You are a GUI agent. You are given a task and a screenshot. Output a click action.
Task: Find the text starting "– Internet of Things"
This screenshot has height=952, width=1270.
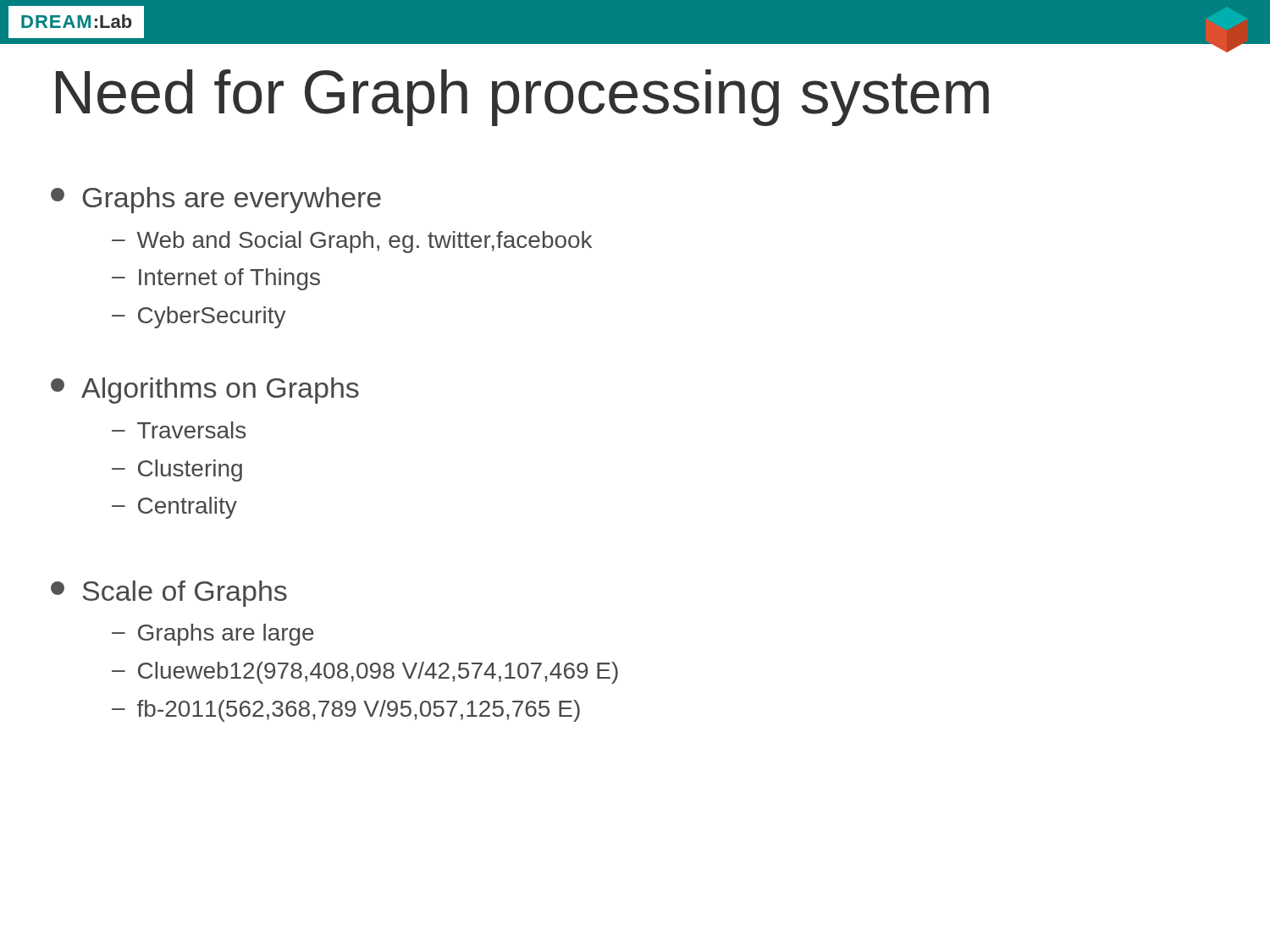216,278
